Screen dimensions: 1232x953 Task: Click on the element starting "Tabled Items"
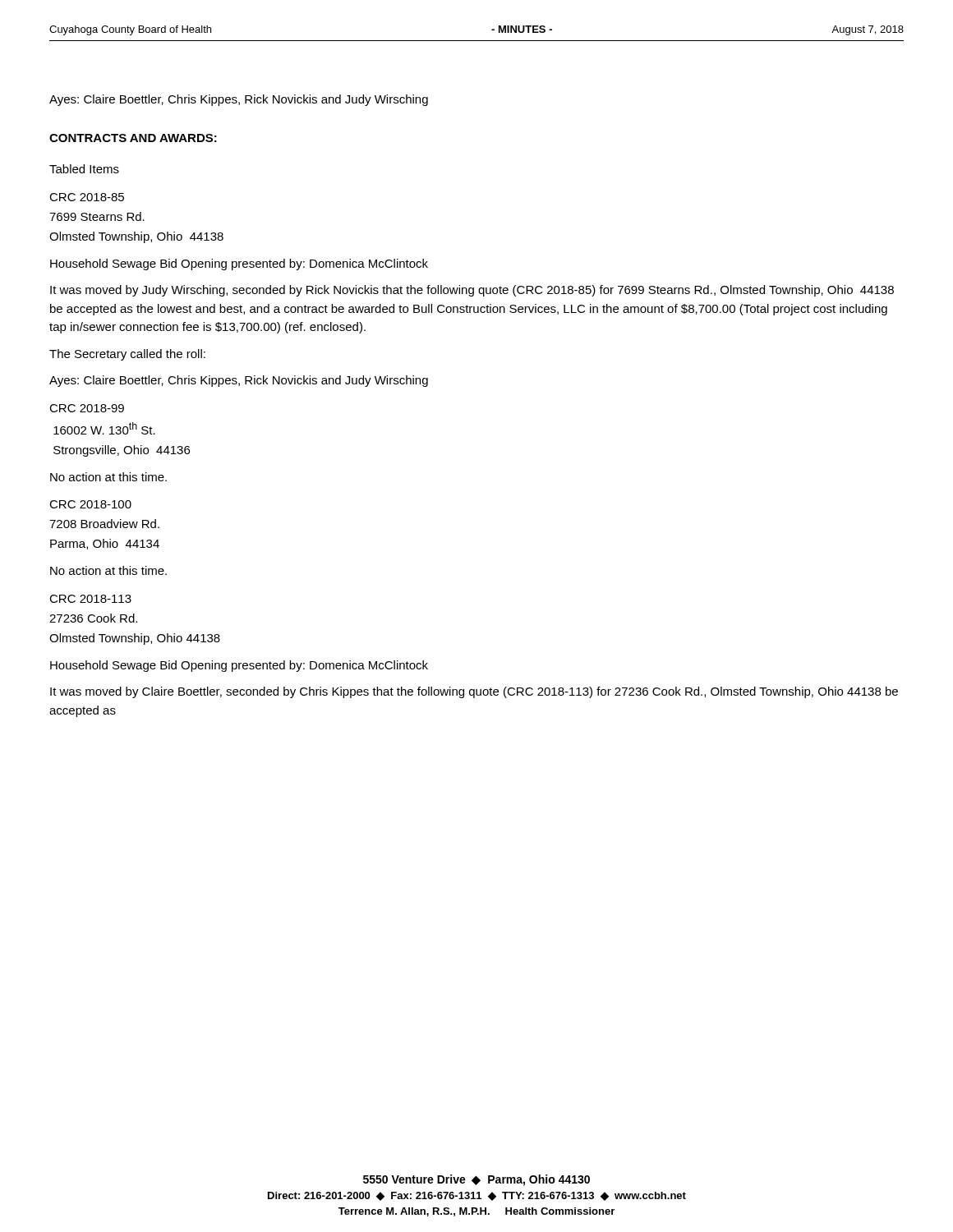(x=84, y=169)
